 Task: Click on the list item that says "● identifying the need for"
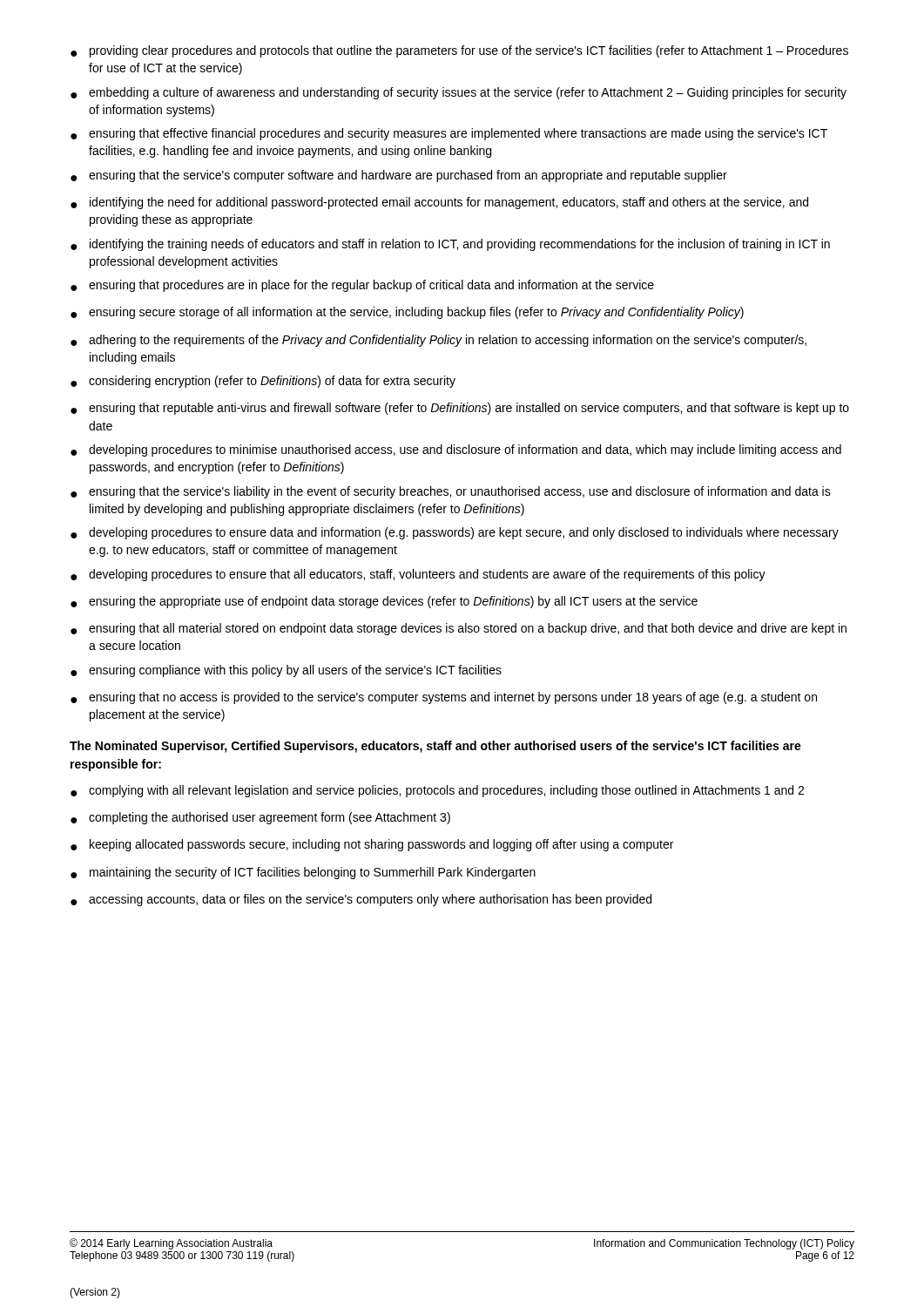(462, 211)
